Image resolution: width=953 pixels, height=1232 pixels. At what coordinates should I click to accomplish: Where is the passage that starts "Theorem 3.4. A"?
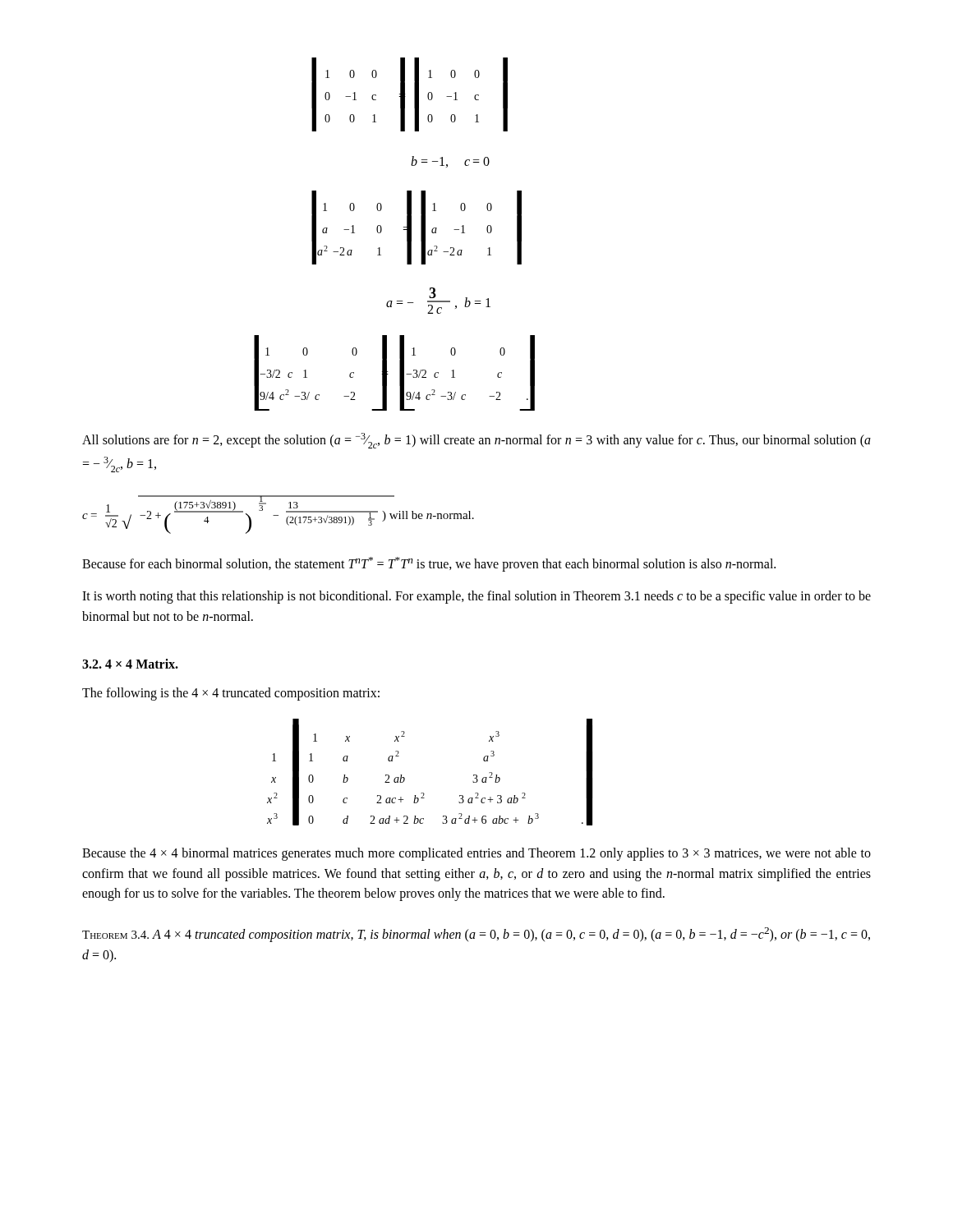(476, 943)
